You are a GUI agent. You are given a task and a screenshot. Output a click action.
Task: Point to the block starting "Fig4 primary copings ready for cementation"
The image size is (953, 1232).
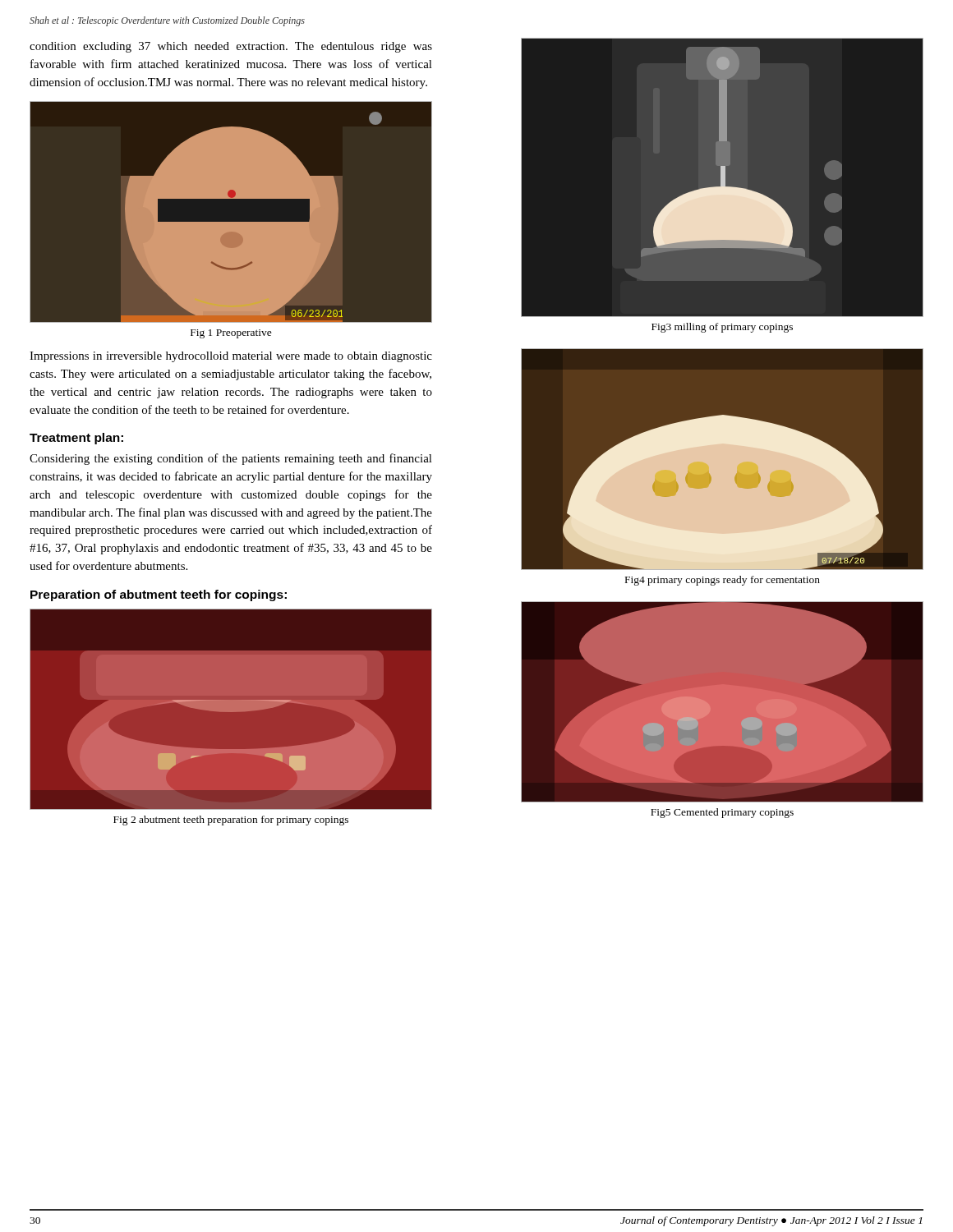click(722, 579)
